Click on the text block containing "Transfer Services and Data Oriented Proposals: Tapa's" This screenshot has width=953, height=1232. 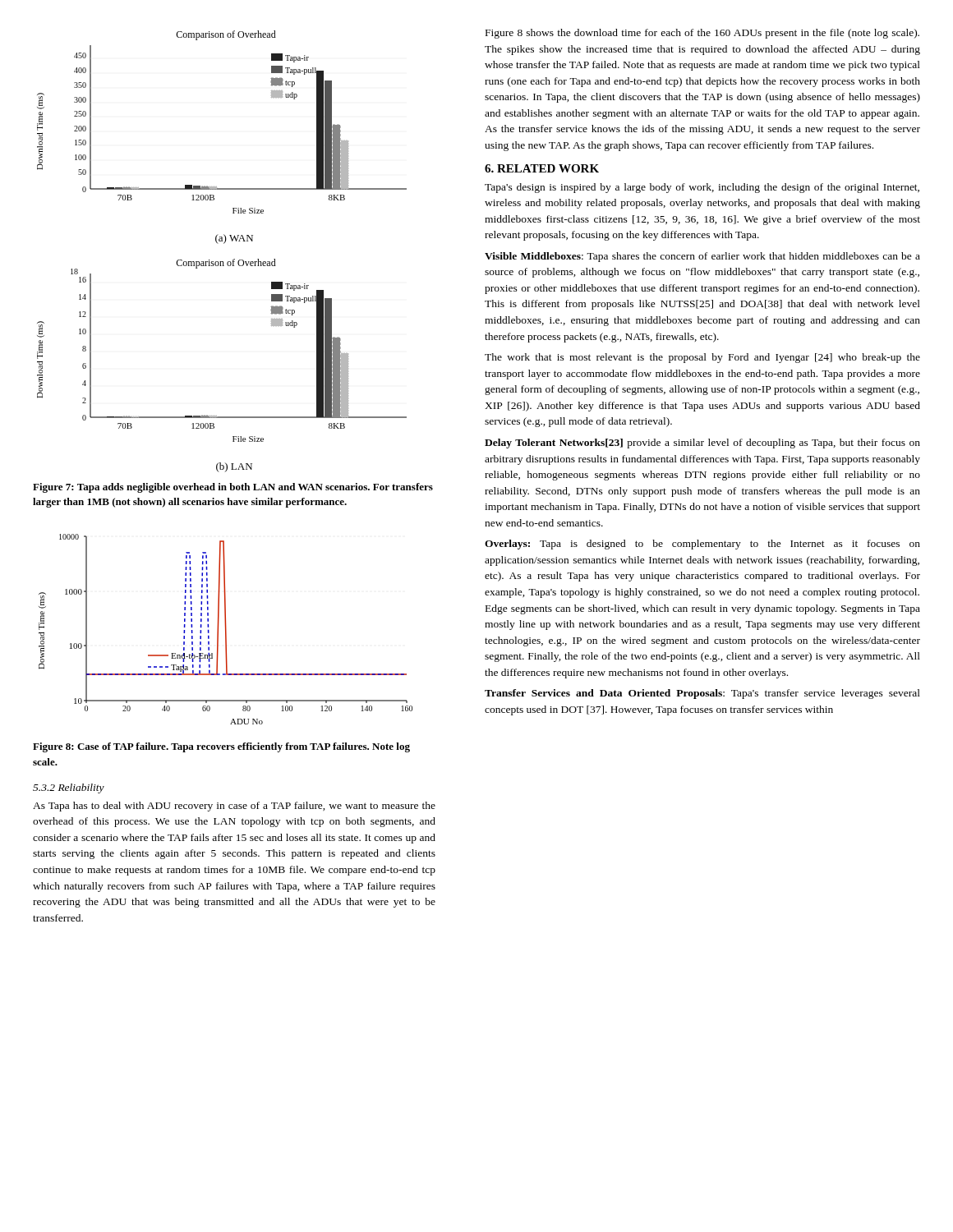tap(702, 701)
